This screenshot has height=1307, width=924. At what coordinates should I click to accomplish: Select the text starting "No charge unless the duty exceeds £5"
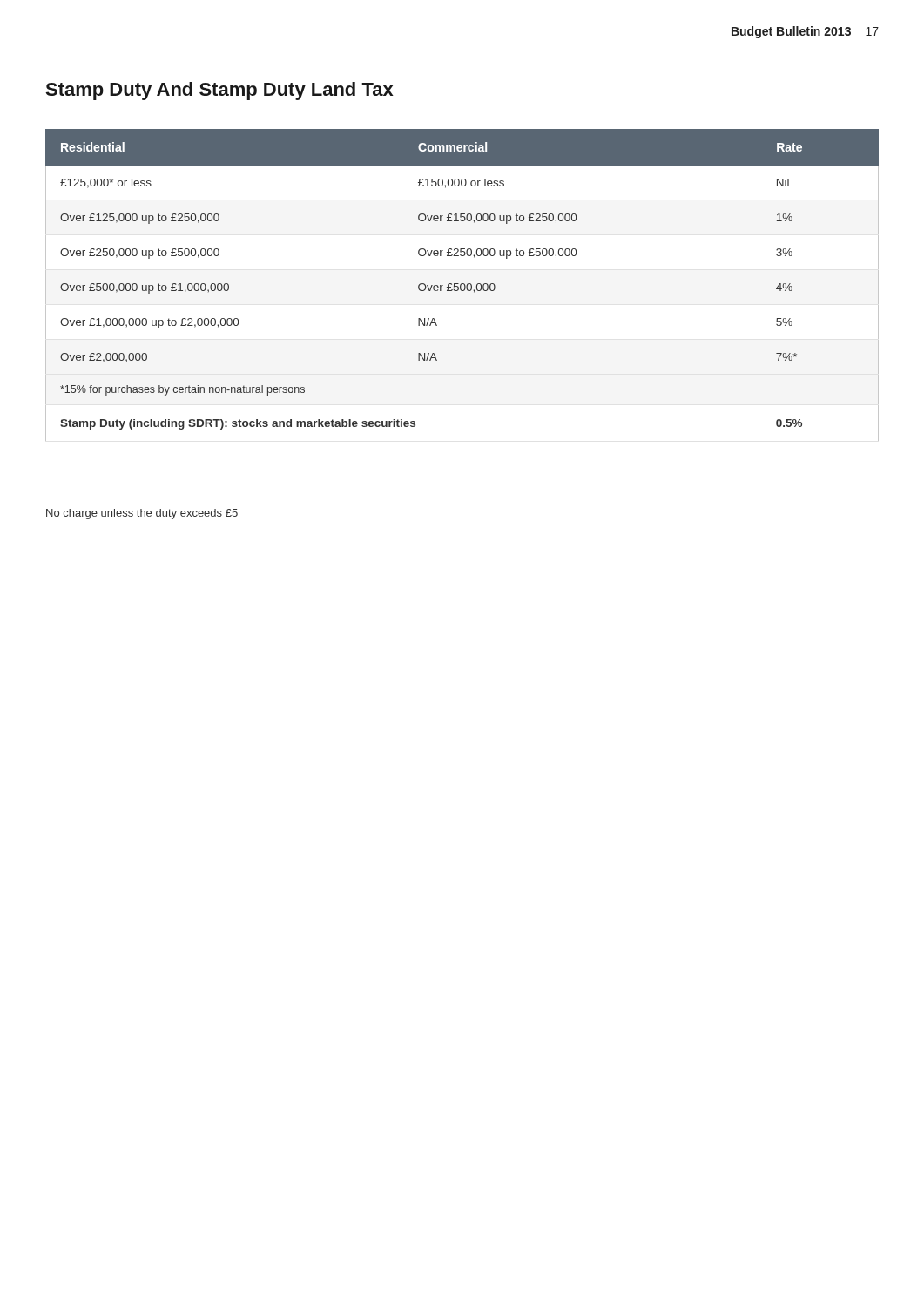pyautogui.click(x=142, y=513)
